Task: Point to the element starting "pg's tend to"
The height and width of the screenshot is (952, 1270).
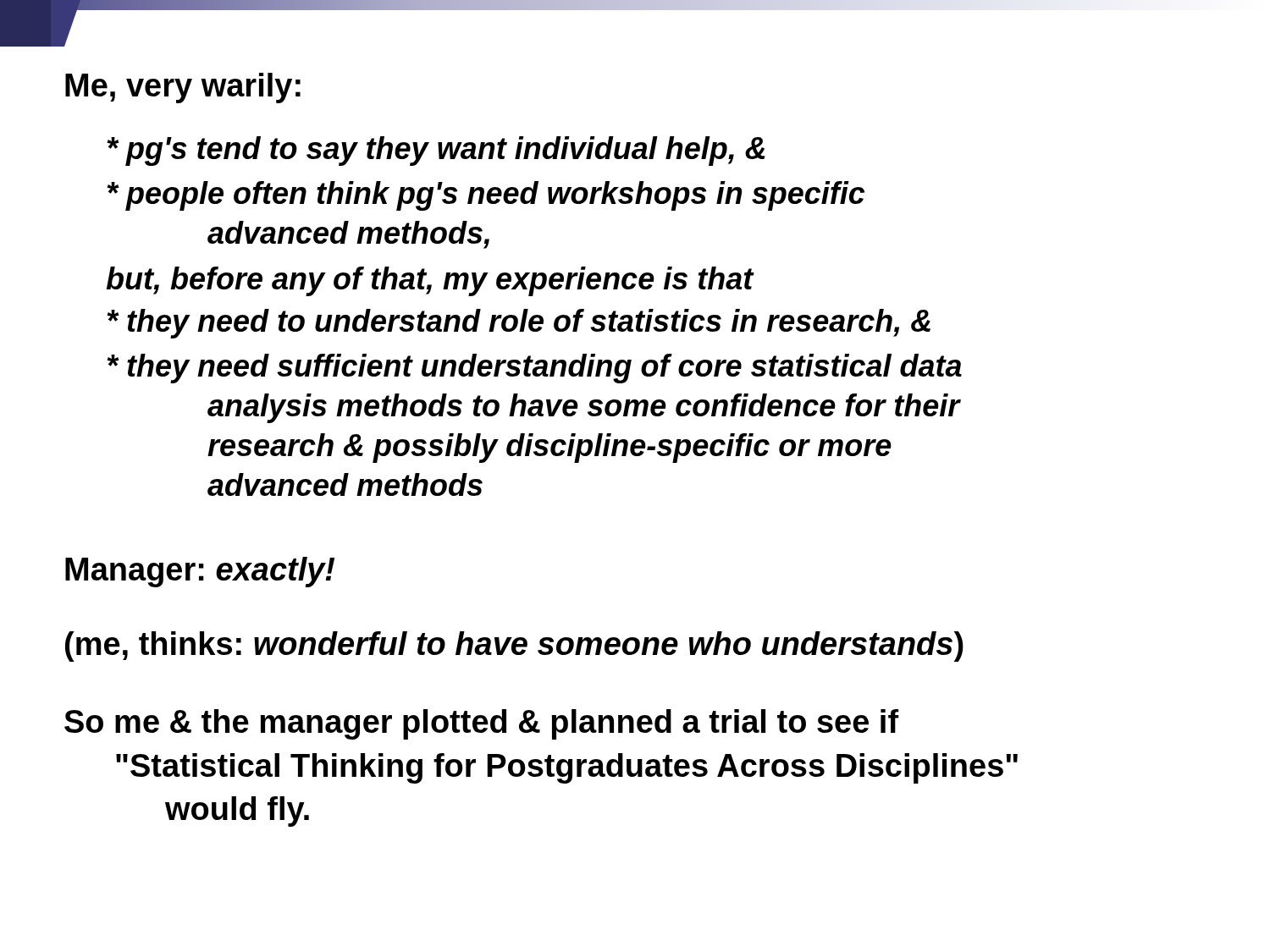Action: [436, 149]
